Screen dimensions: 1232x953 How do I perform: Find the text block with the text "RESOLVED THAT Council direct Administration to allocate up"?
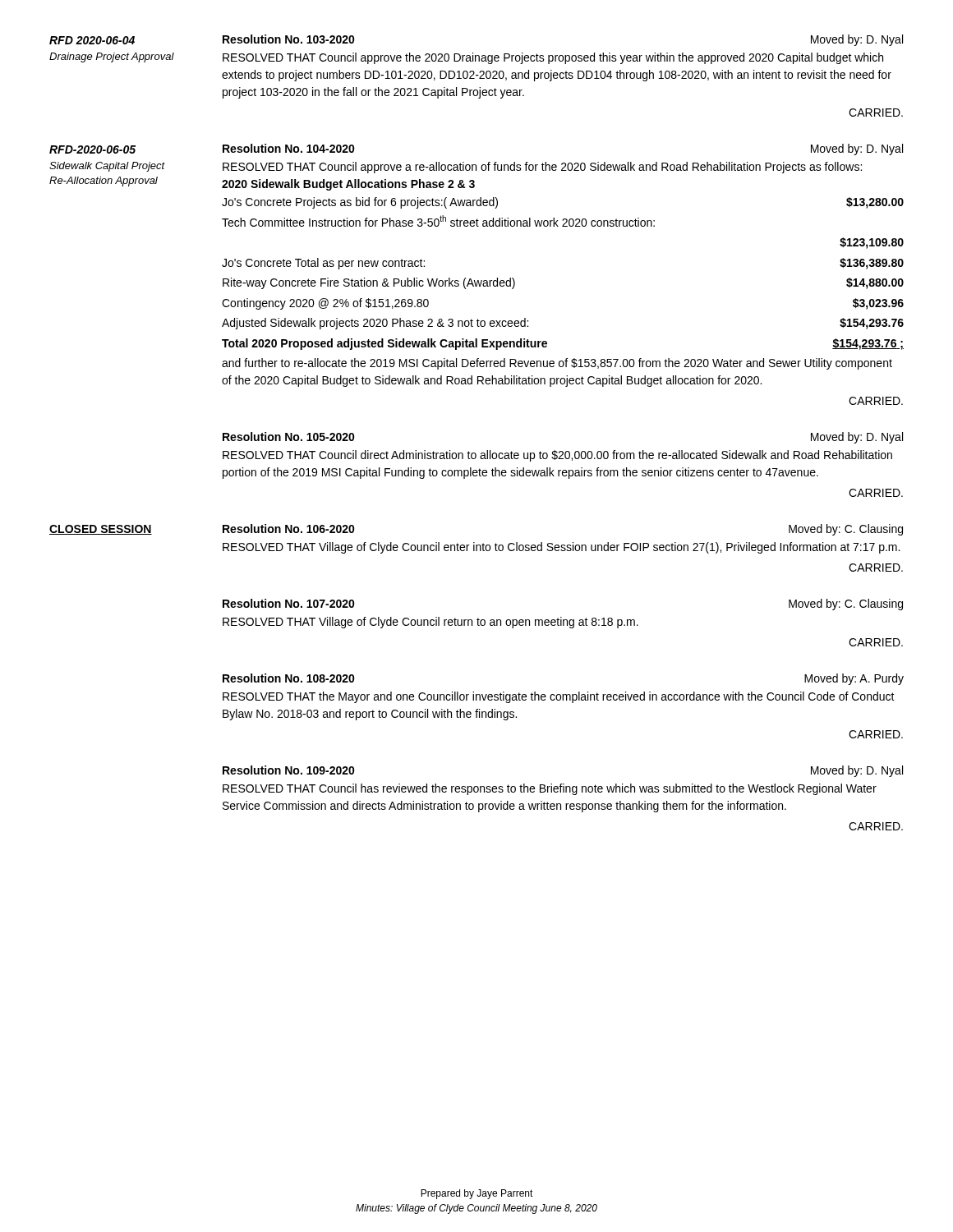pyautogui.click(x=563, y=473)
